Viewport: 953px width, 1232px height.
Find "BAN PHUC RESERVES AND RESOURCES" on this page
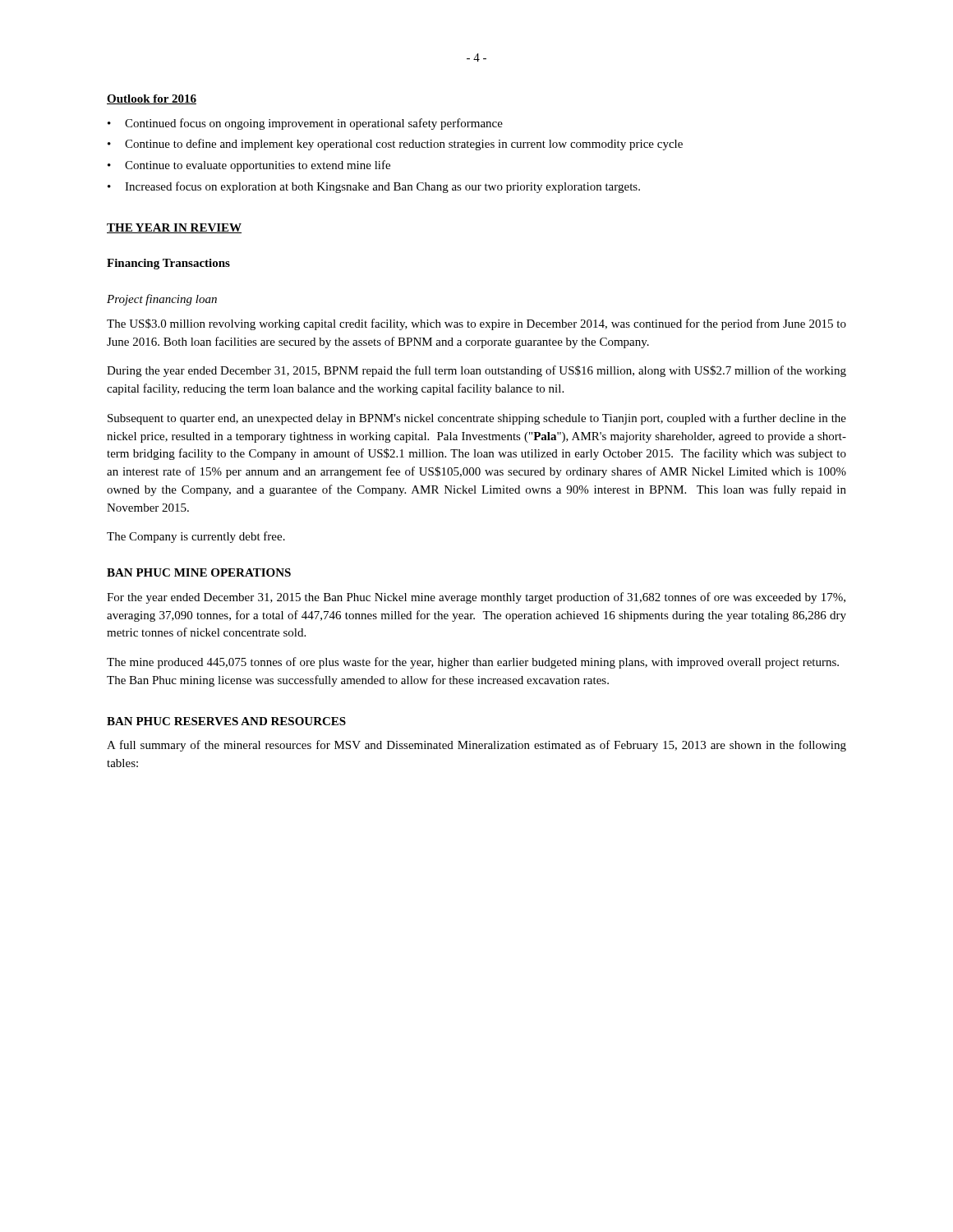[226, 721]
